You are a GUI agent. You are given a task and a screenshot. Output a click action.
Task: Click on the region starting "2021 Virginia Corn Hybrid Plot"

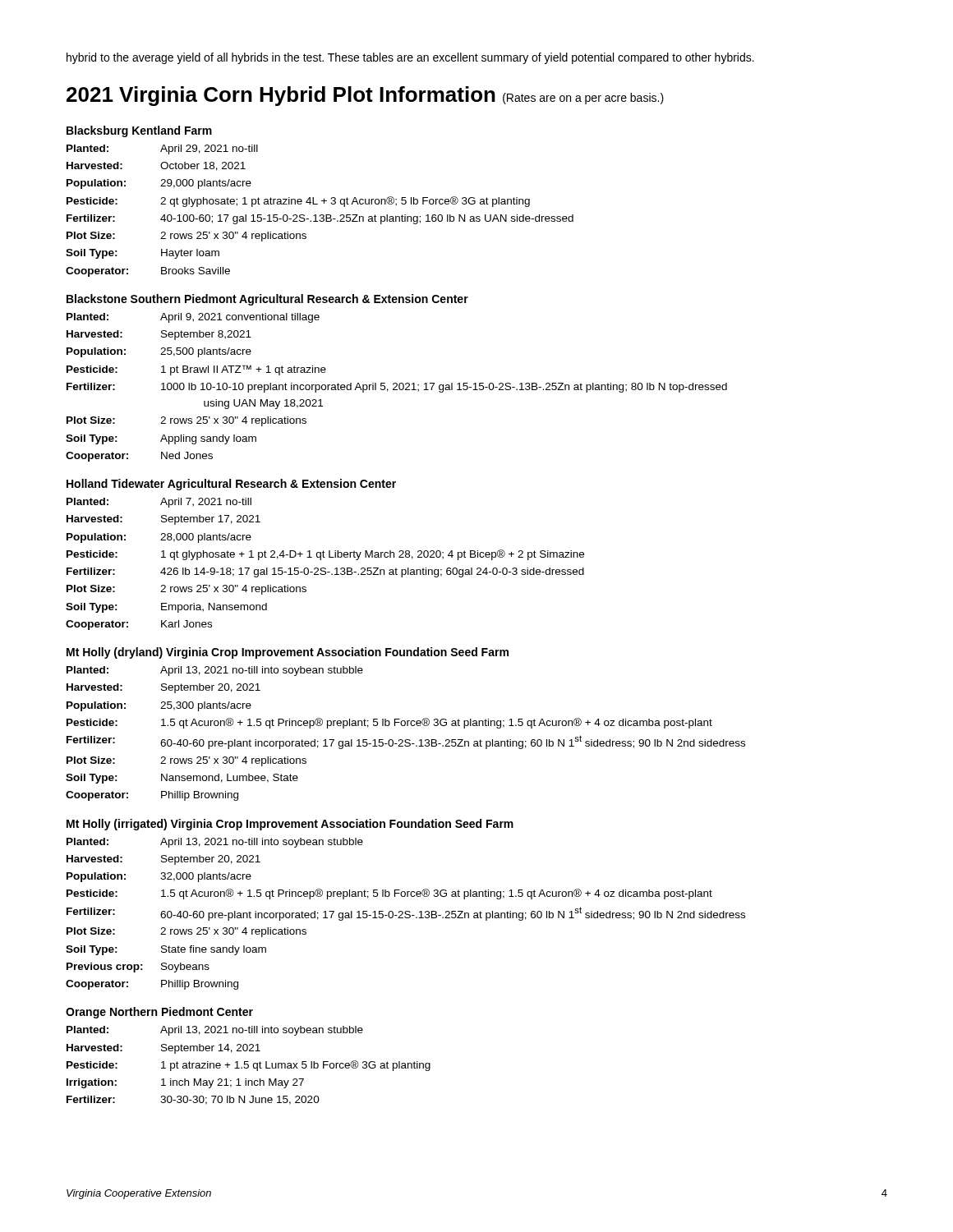point(365,94)
